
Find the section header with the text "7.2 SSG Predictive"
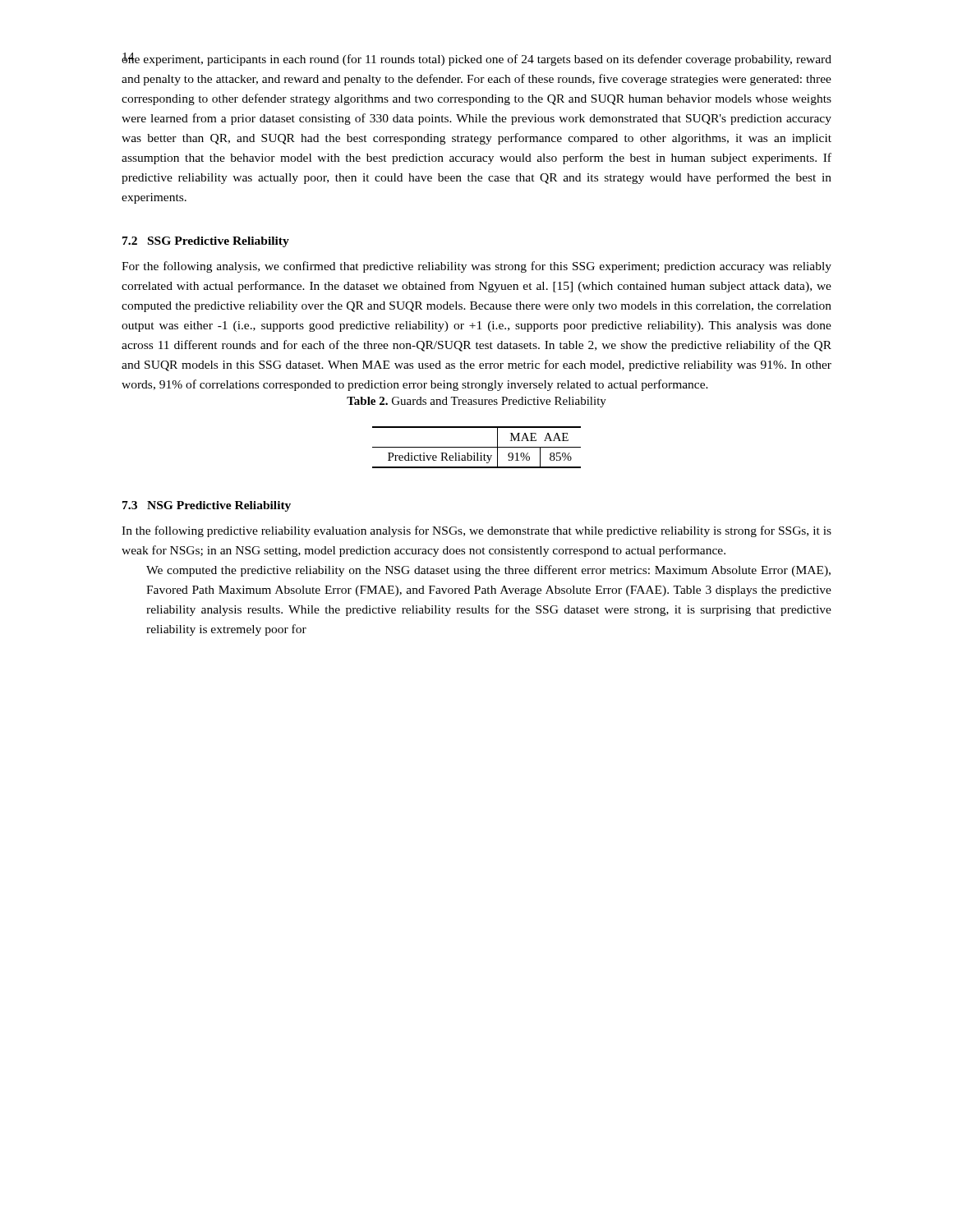point(205,240)
